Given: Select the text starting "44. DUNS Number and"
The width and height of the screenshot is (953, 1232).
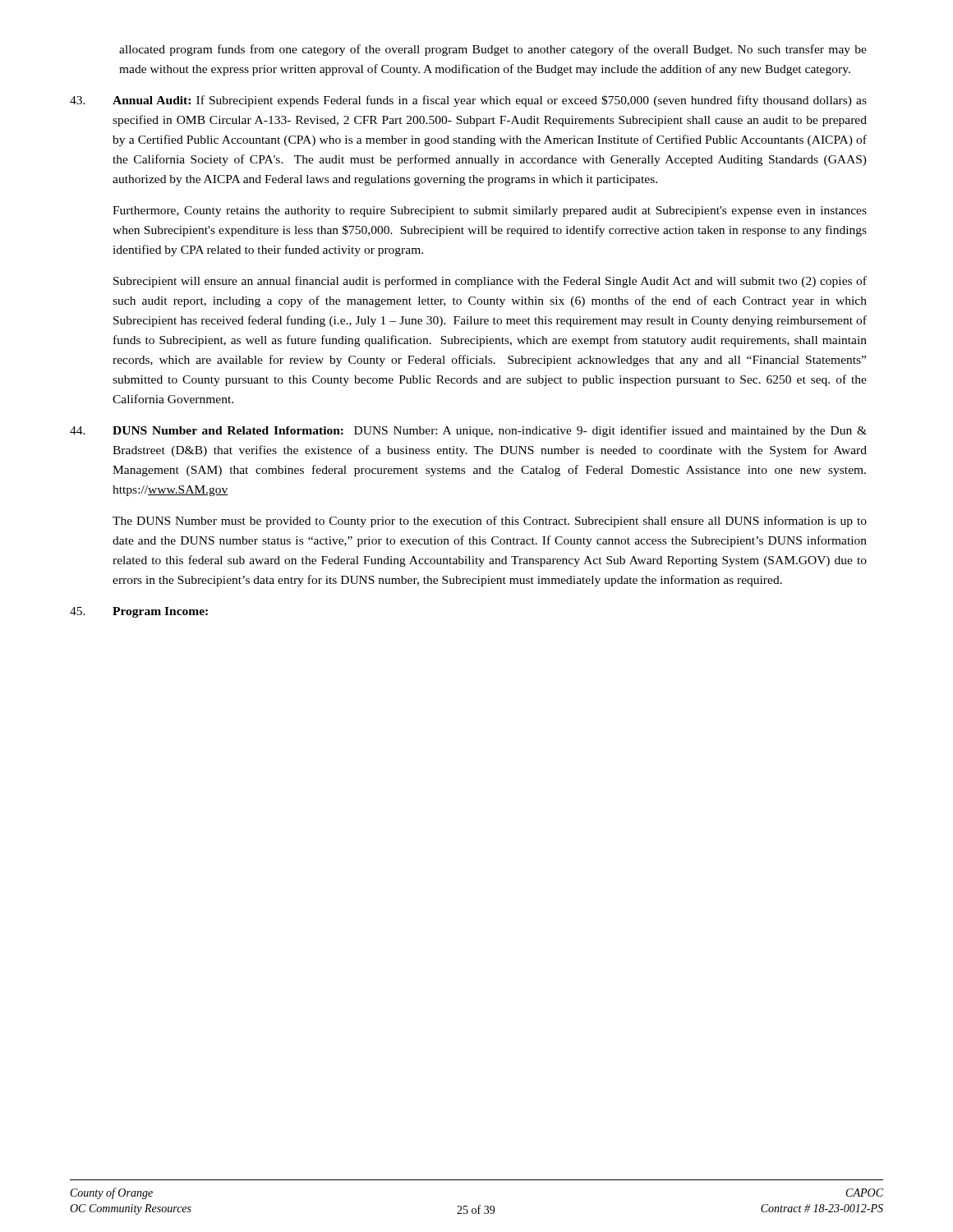Looking at the screenshot, I should pos(468,505).
